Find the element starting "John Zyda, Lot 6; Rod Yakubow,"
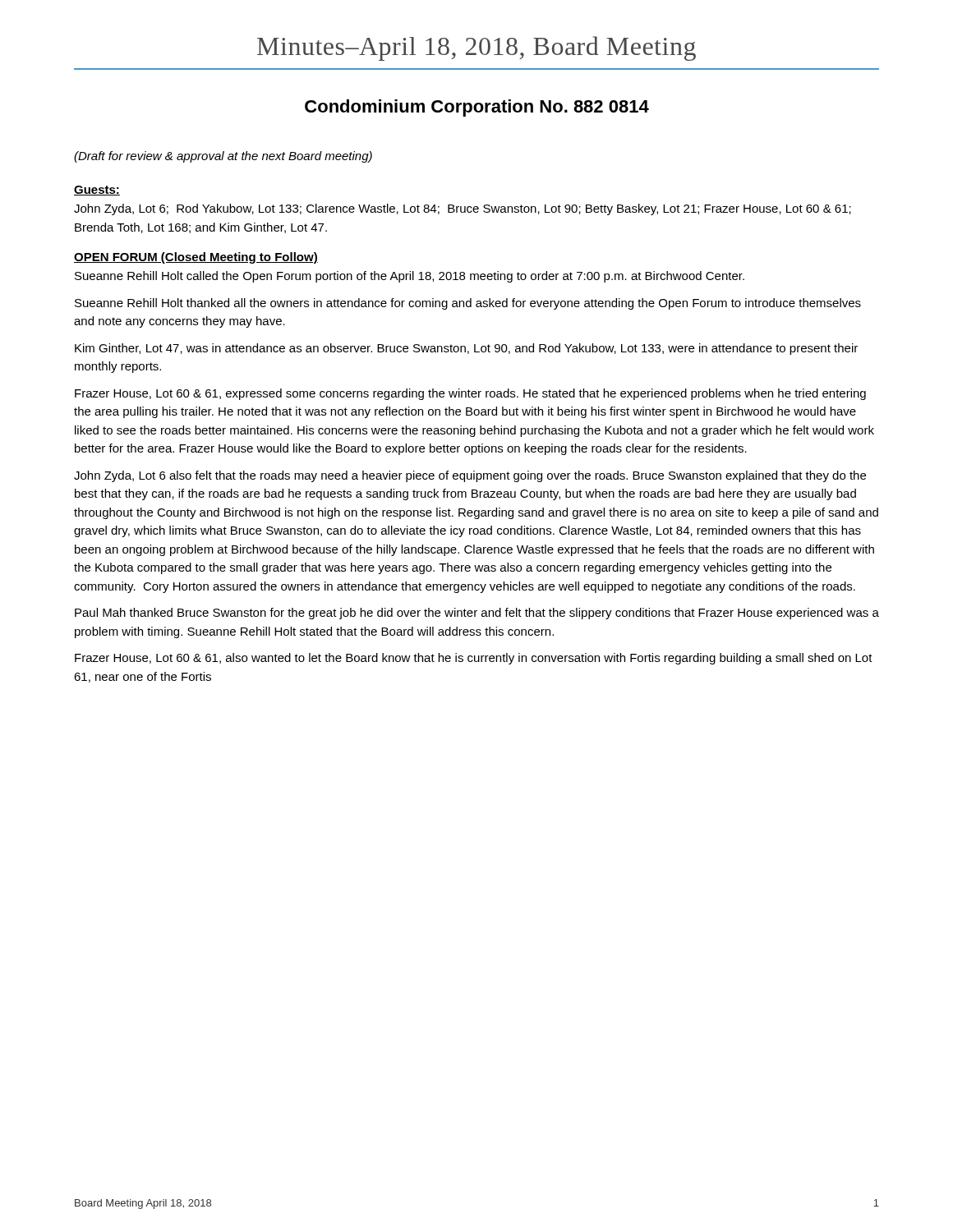This screenshot has width=953, height=1232. click(463, 217)
